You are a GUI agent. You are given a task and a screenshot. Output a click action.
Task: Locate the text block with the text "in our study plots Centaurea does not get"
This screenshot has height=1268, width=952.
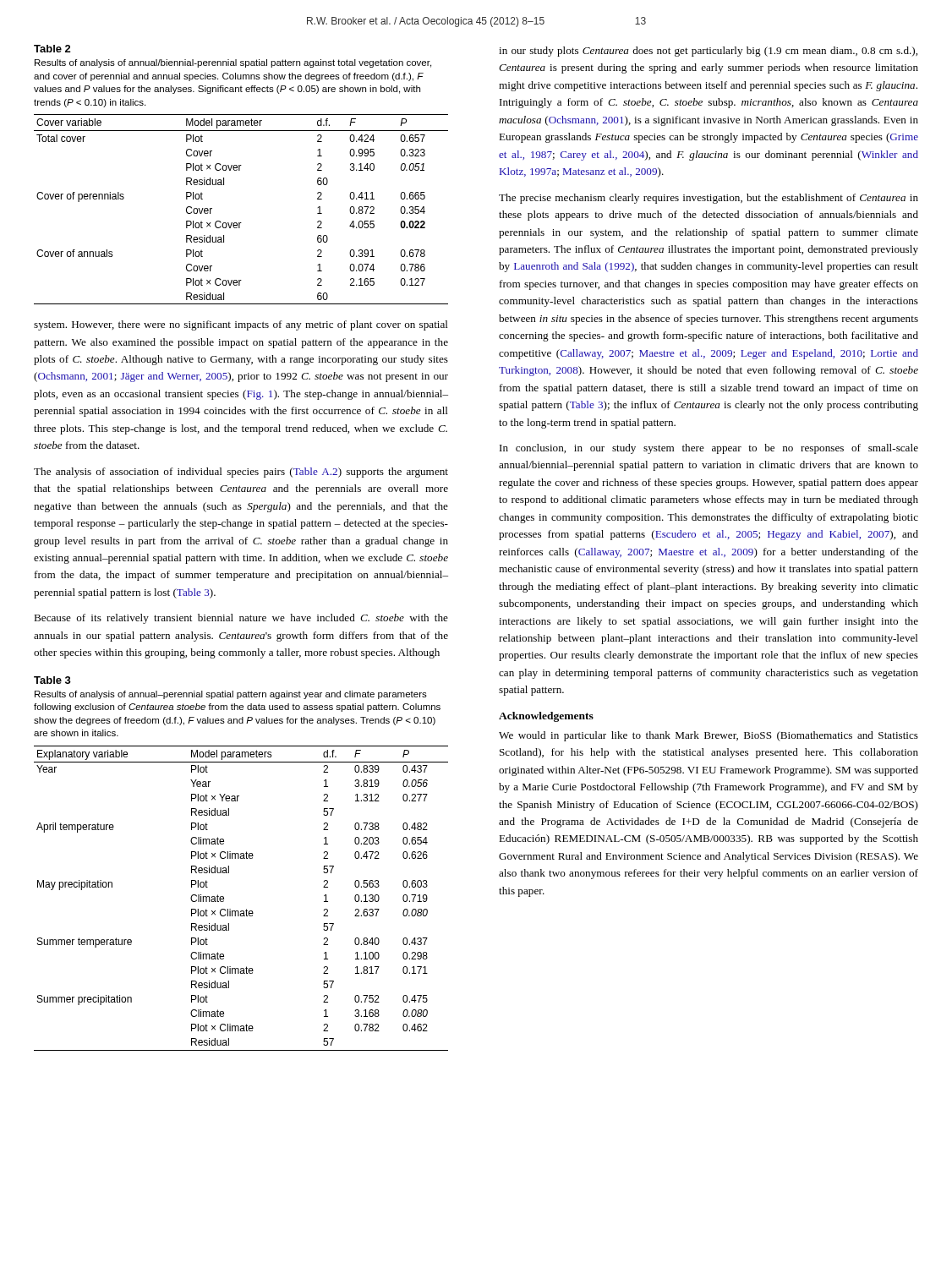709,111
